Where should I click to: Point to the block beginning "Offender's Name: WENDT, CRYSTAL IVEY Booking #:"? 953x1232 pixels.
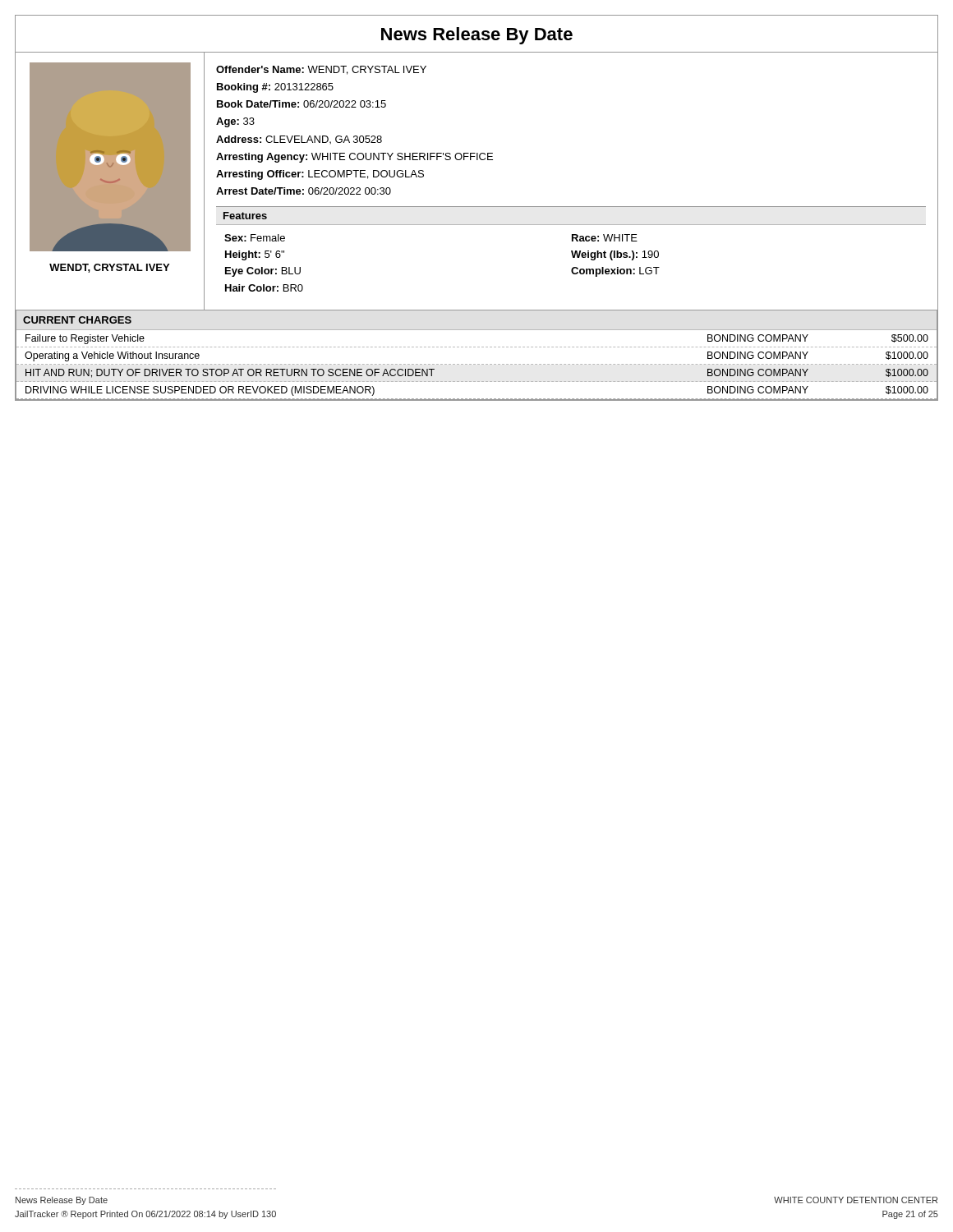[x=321, y=70]
